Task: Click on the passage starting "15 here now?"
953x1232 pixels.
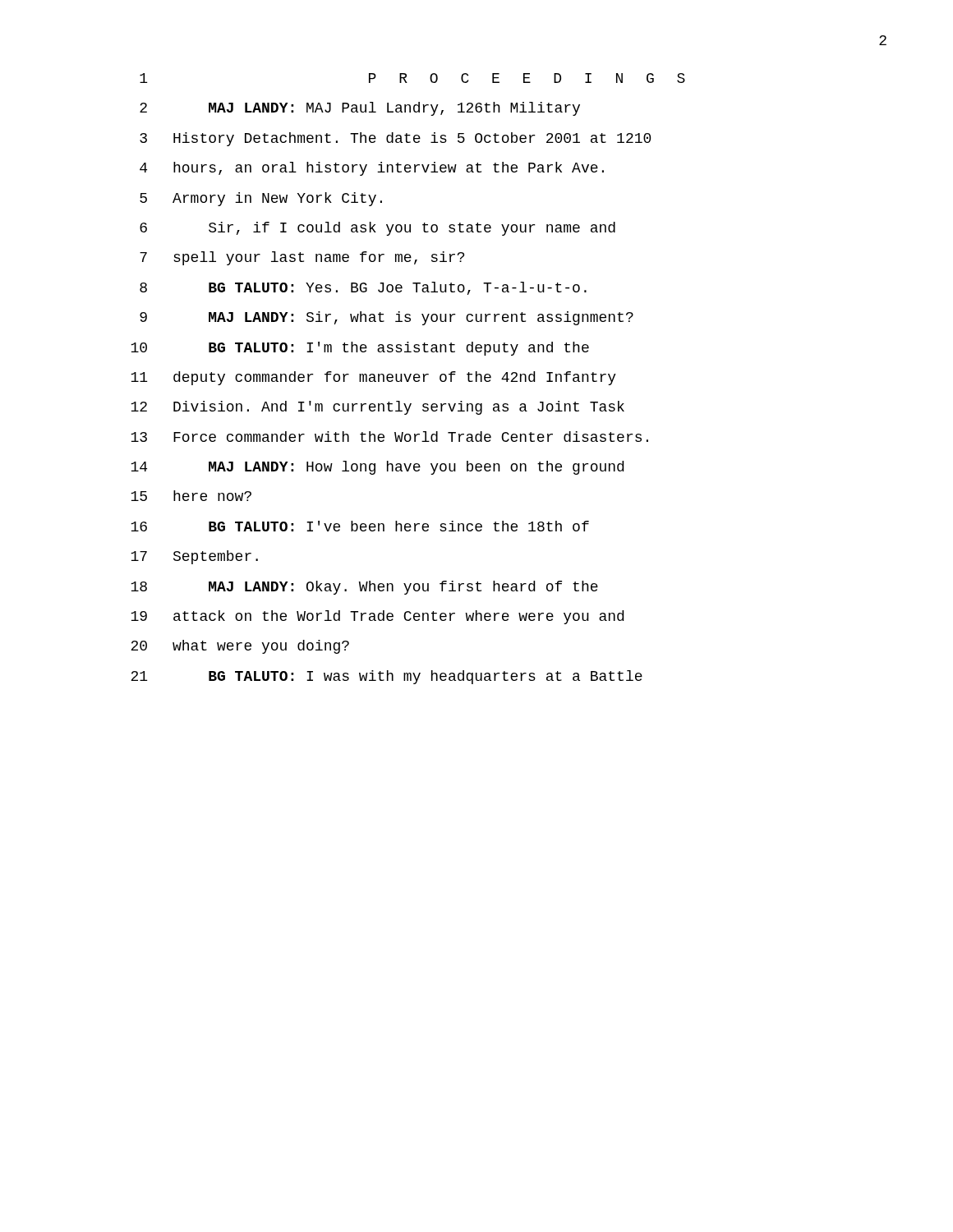Action: click(191, 496)
